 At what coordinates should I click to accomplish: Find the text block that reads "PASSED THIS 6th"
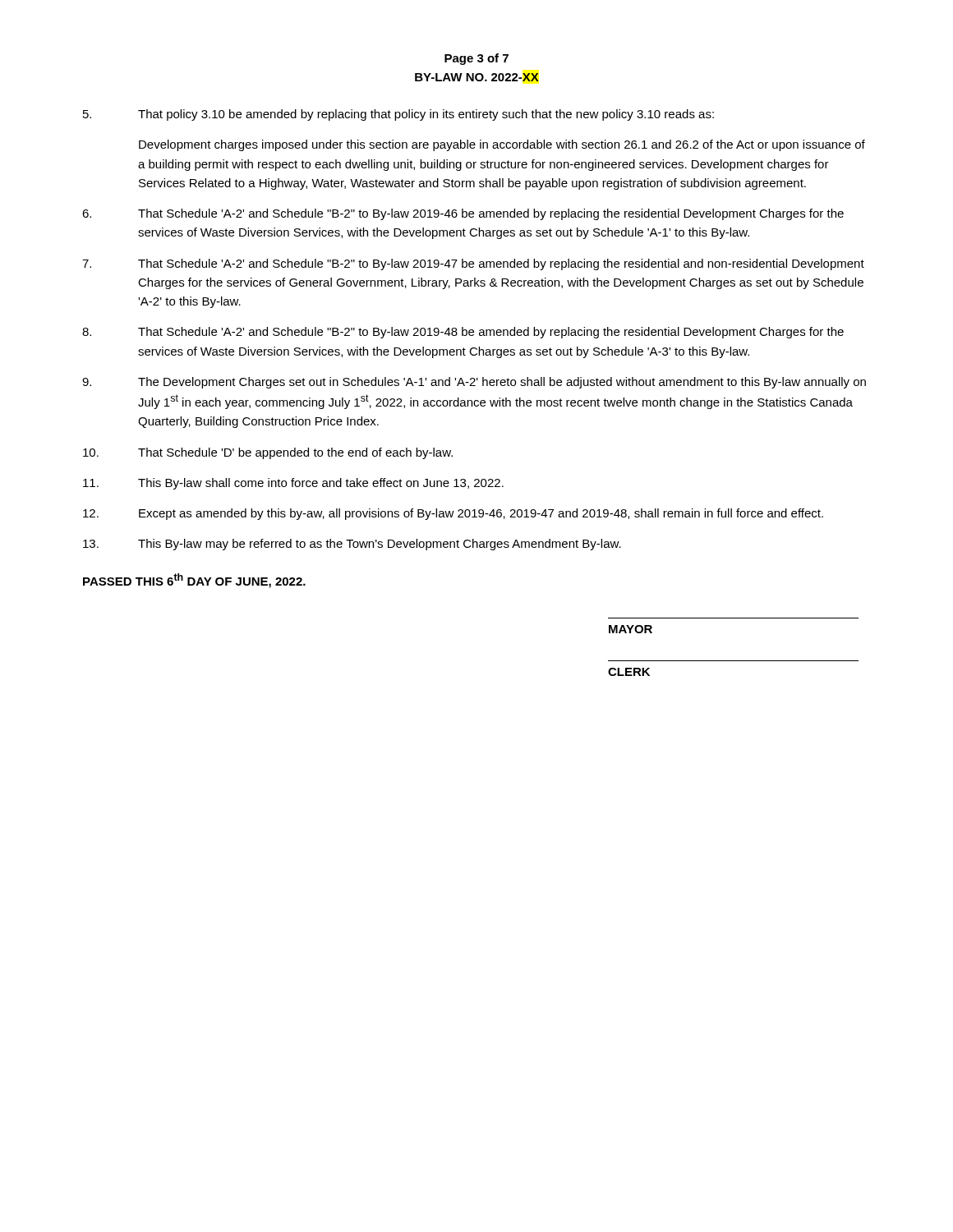(194, 579)
